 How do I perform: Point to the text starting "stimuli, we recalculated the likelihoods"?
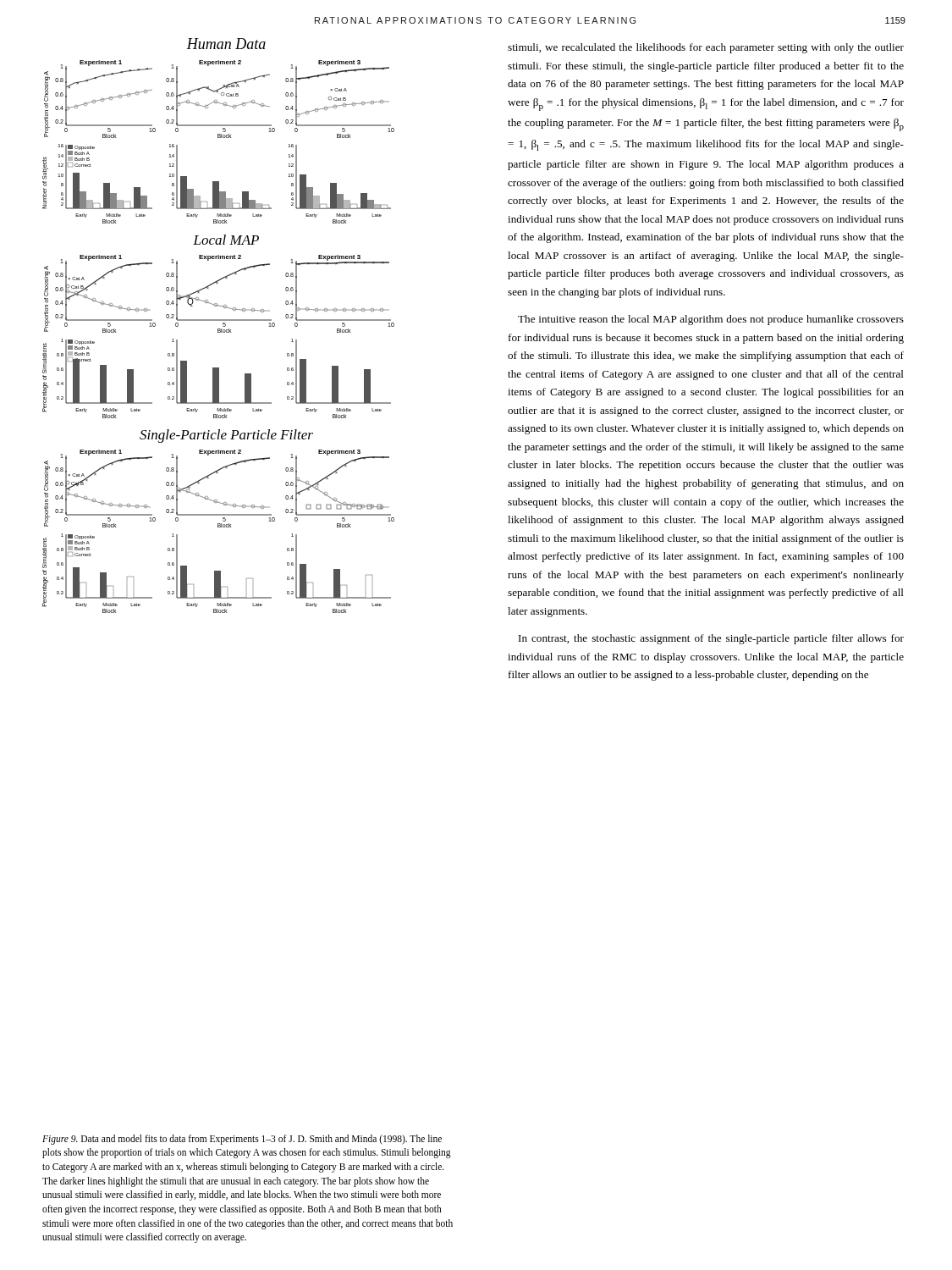(x=706, y=169)
